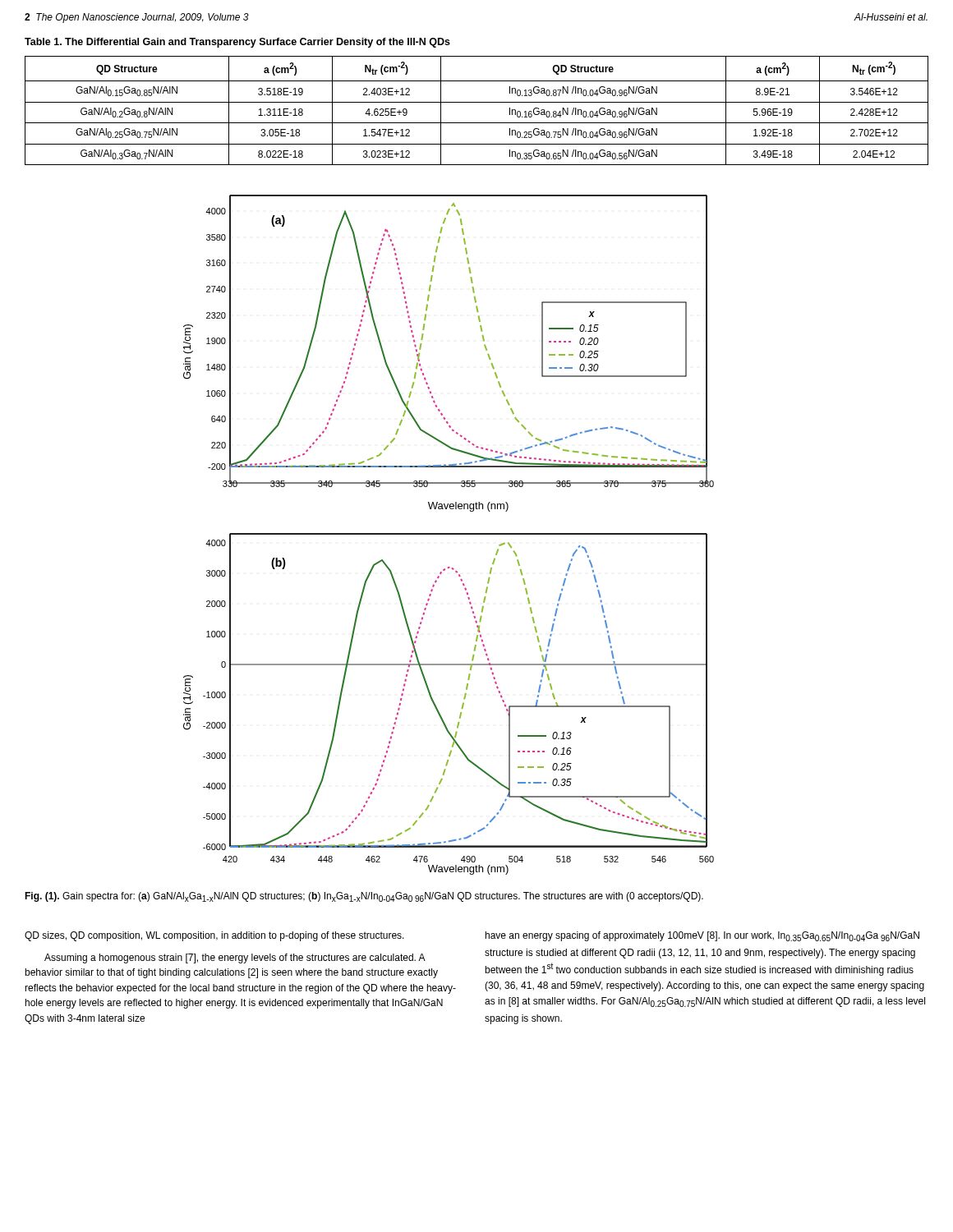Navigate to the text block starting "QD sizes, QD composition, WL composition,"
The image size is (953, 1232).
pos(242,977)
